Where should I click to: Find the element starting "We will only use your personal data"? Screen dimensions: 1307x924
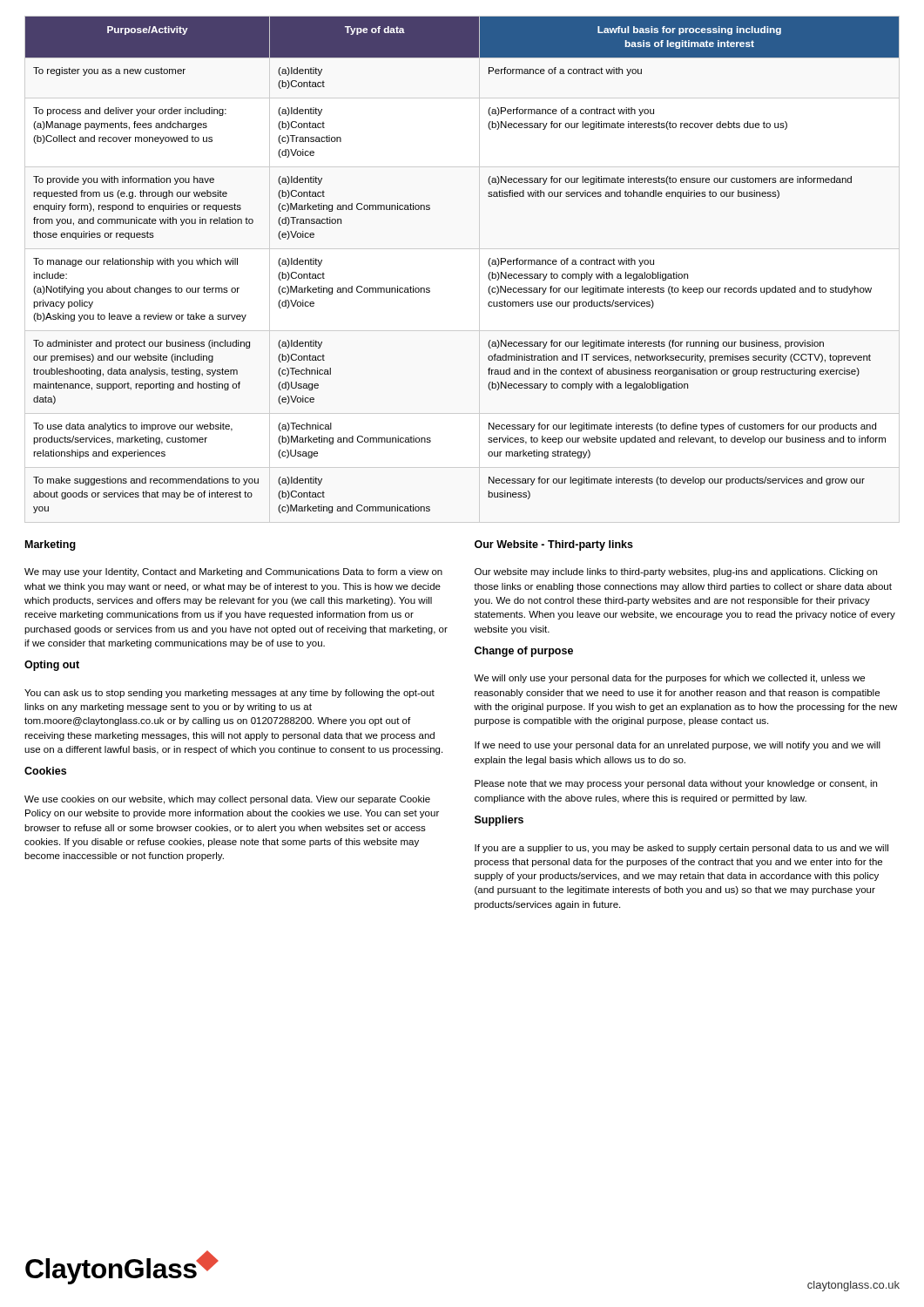click(687, 700)
